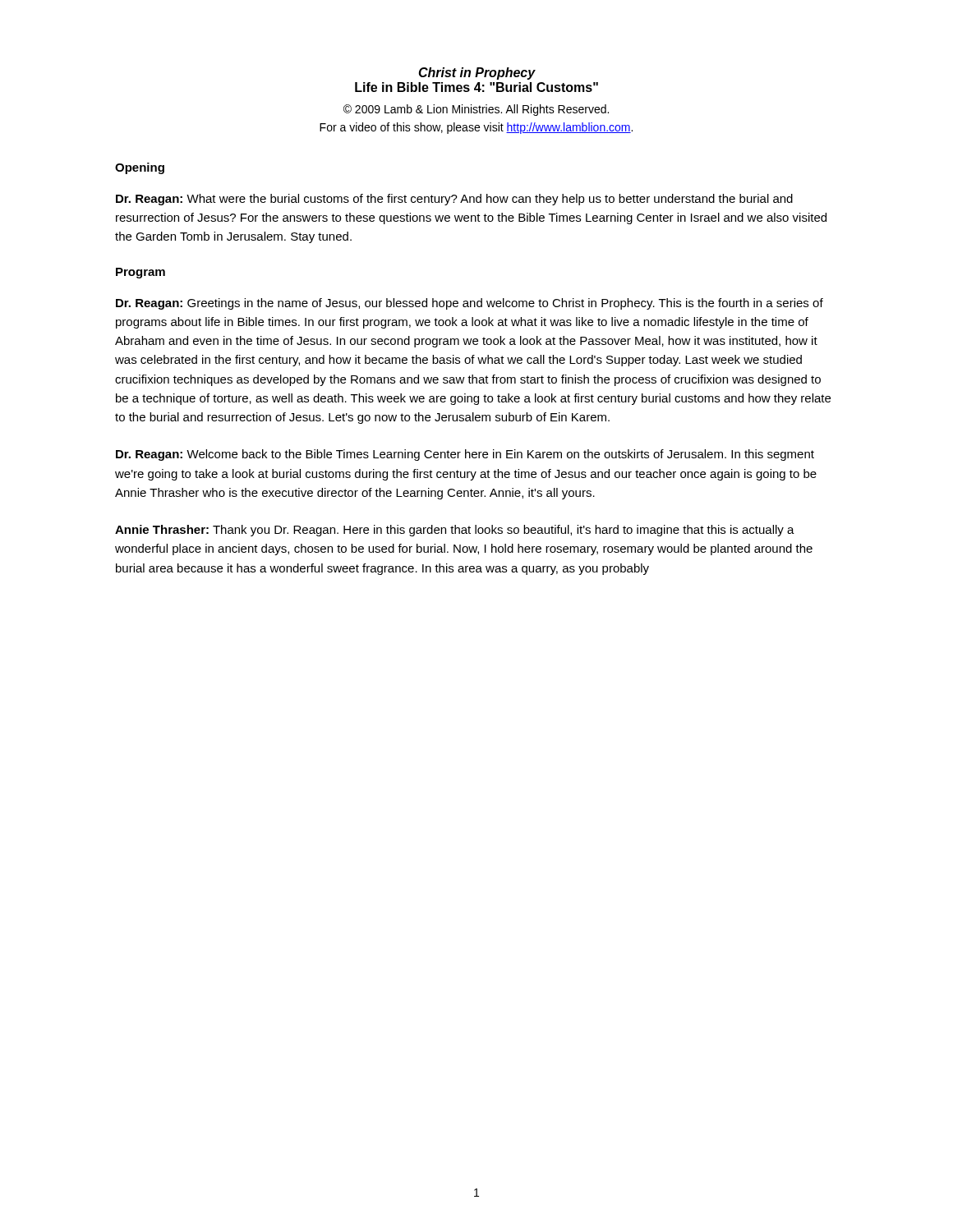The image size is (953, 1232).
Task: Locate the region starting "Annie Thrasher: Thank you Dr. Reagan."
Action: pos(464,548)
